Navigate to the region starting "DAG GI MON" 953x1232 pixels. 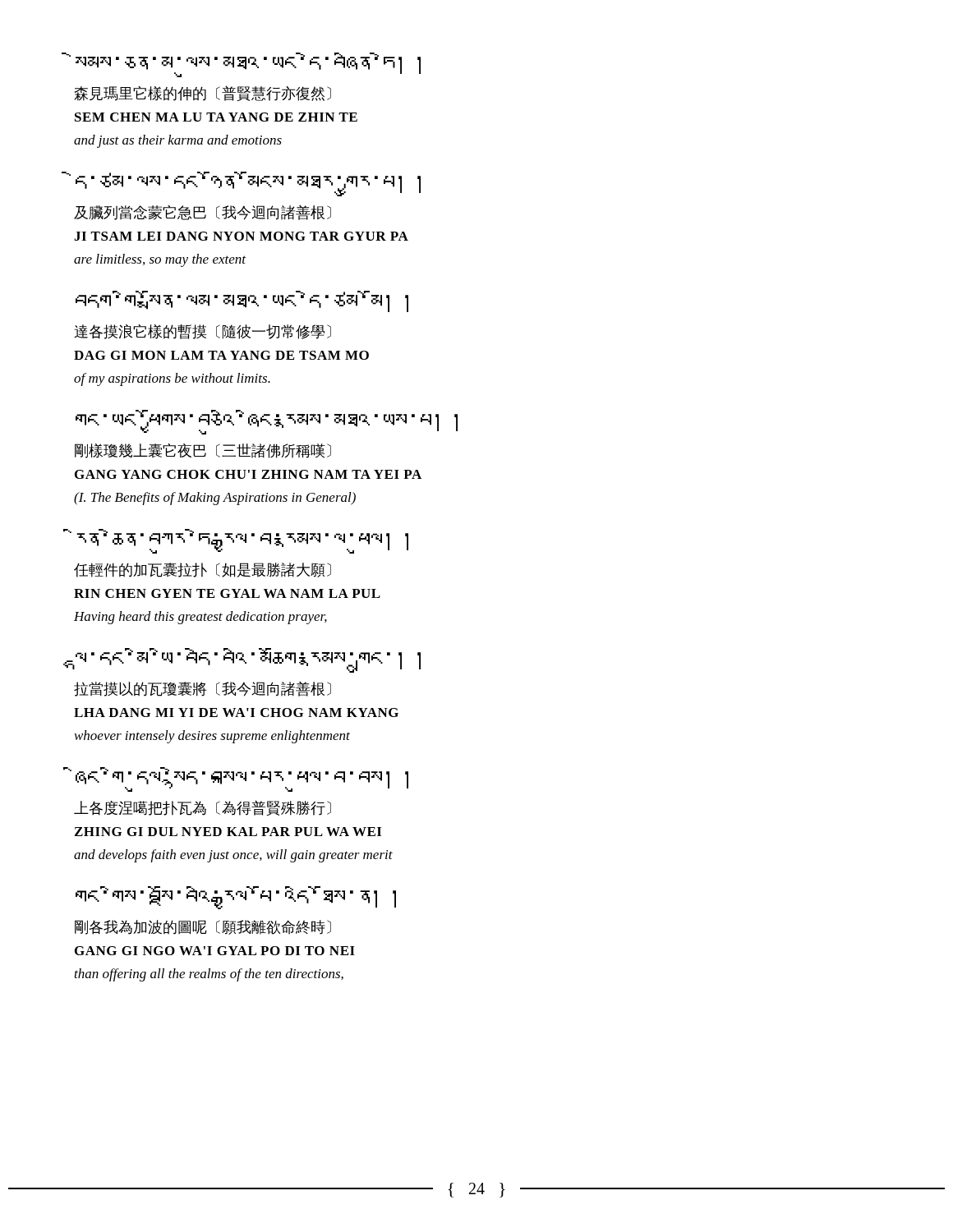(222, 355)
